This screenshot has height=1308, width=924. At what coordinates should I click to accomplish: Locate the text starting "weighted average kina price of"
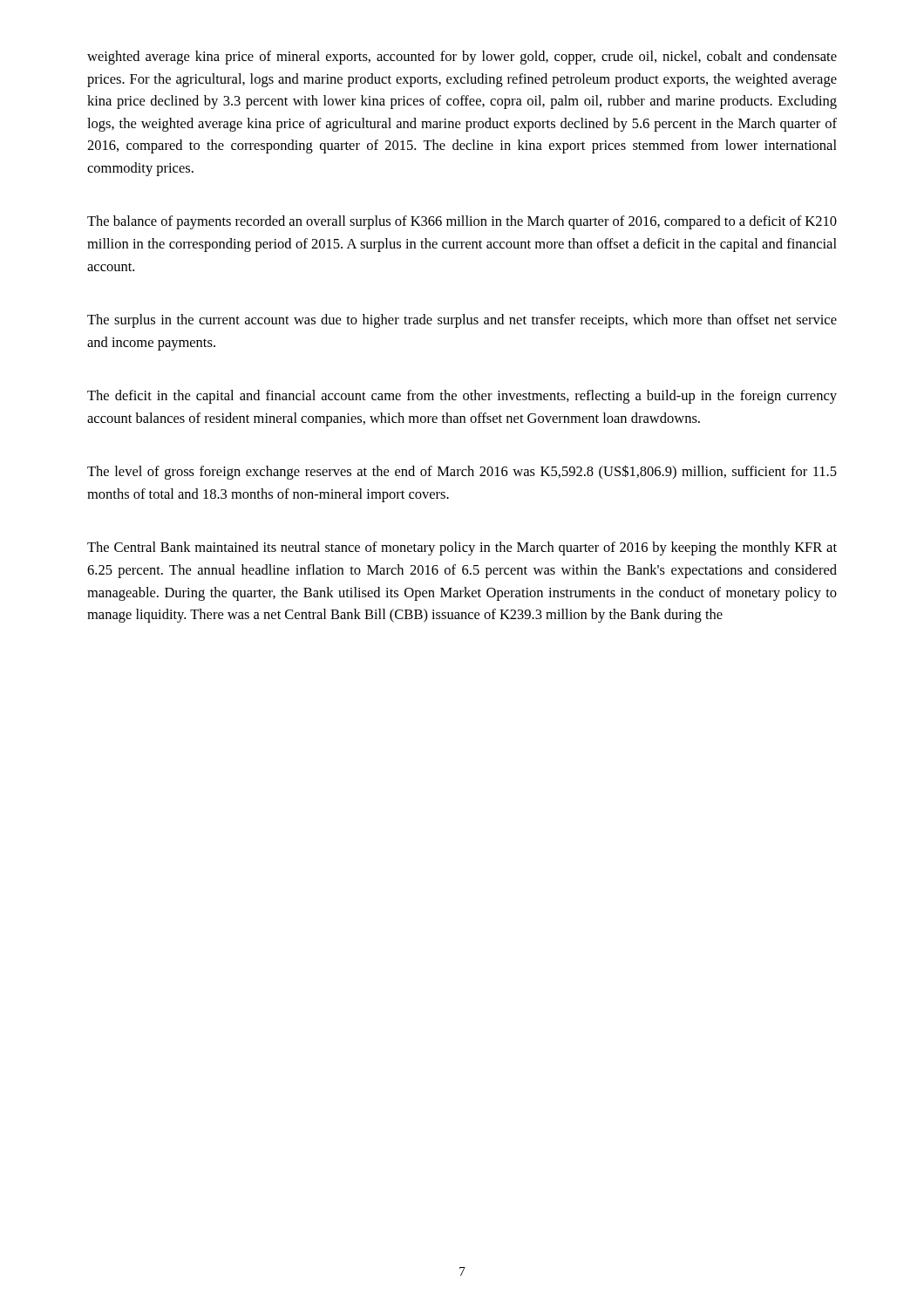pyautogui.click(x=462, y=112)
